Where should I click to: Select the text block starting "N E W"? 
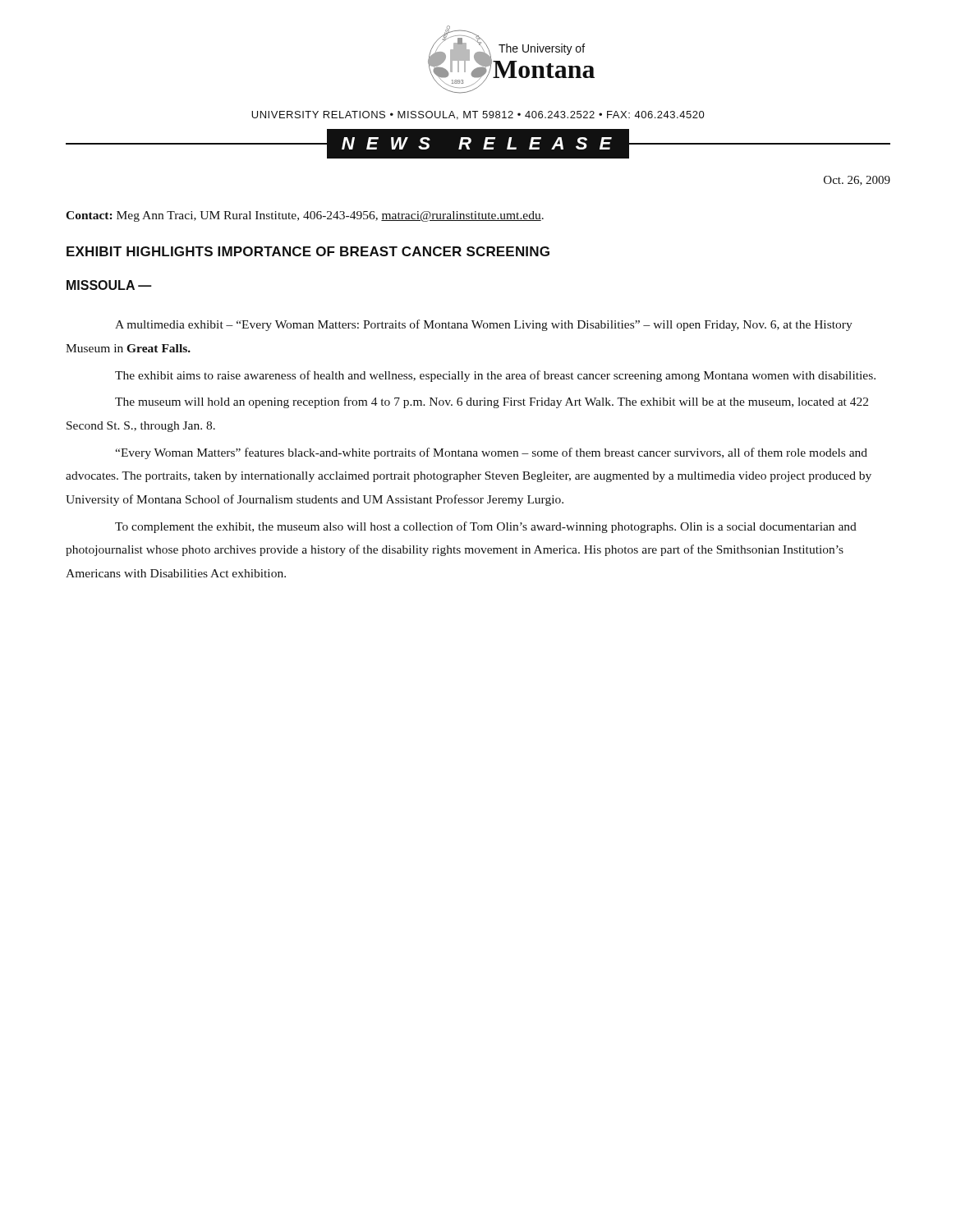478,144
